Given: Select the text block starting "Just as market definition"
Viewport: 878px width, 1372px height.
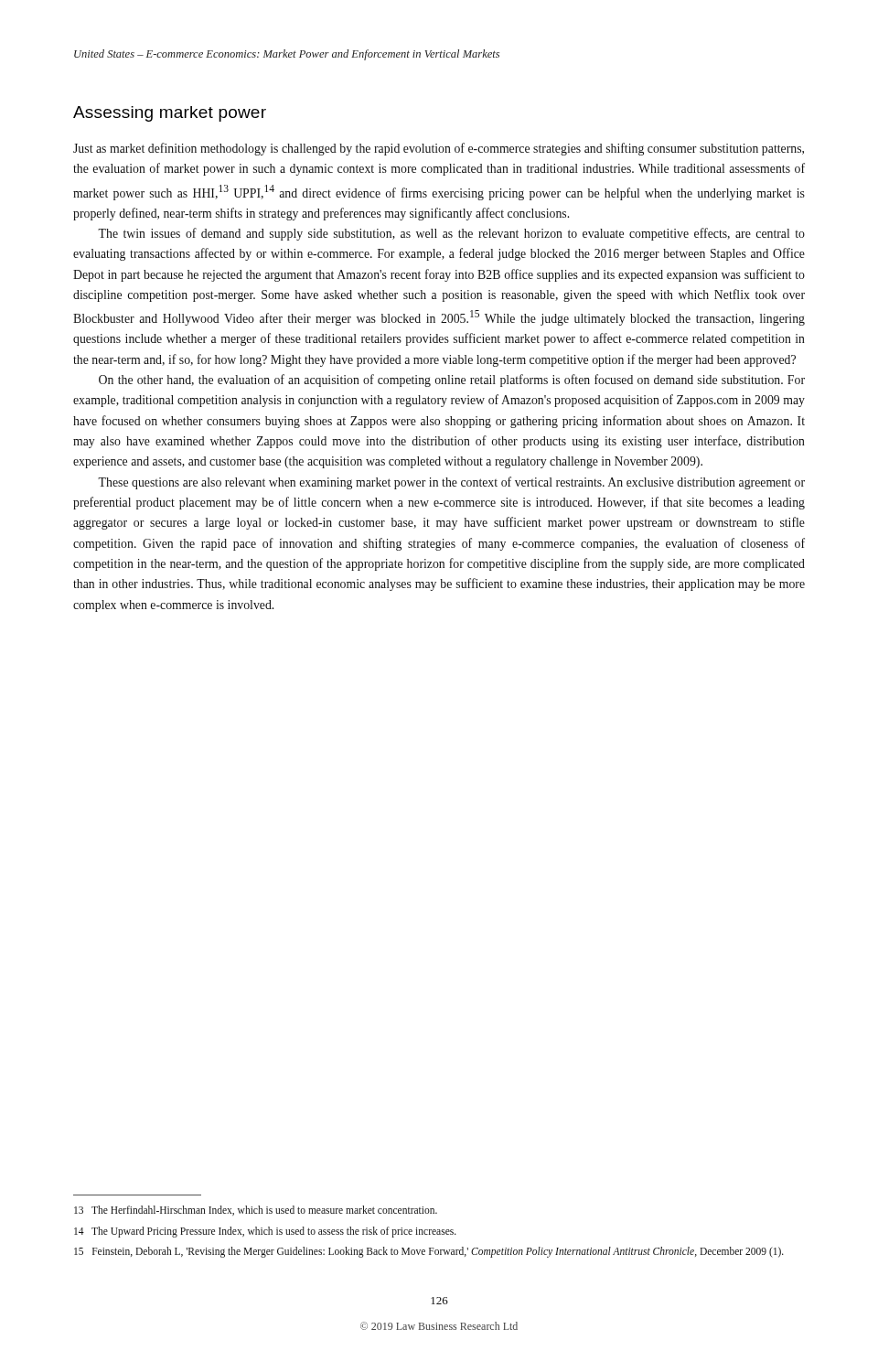Looking at the screenshot, I should pos(439,377).
